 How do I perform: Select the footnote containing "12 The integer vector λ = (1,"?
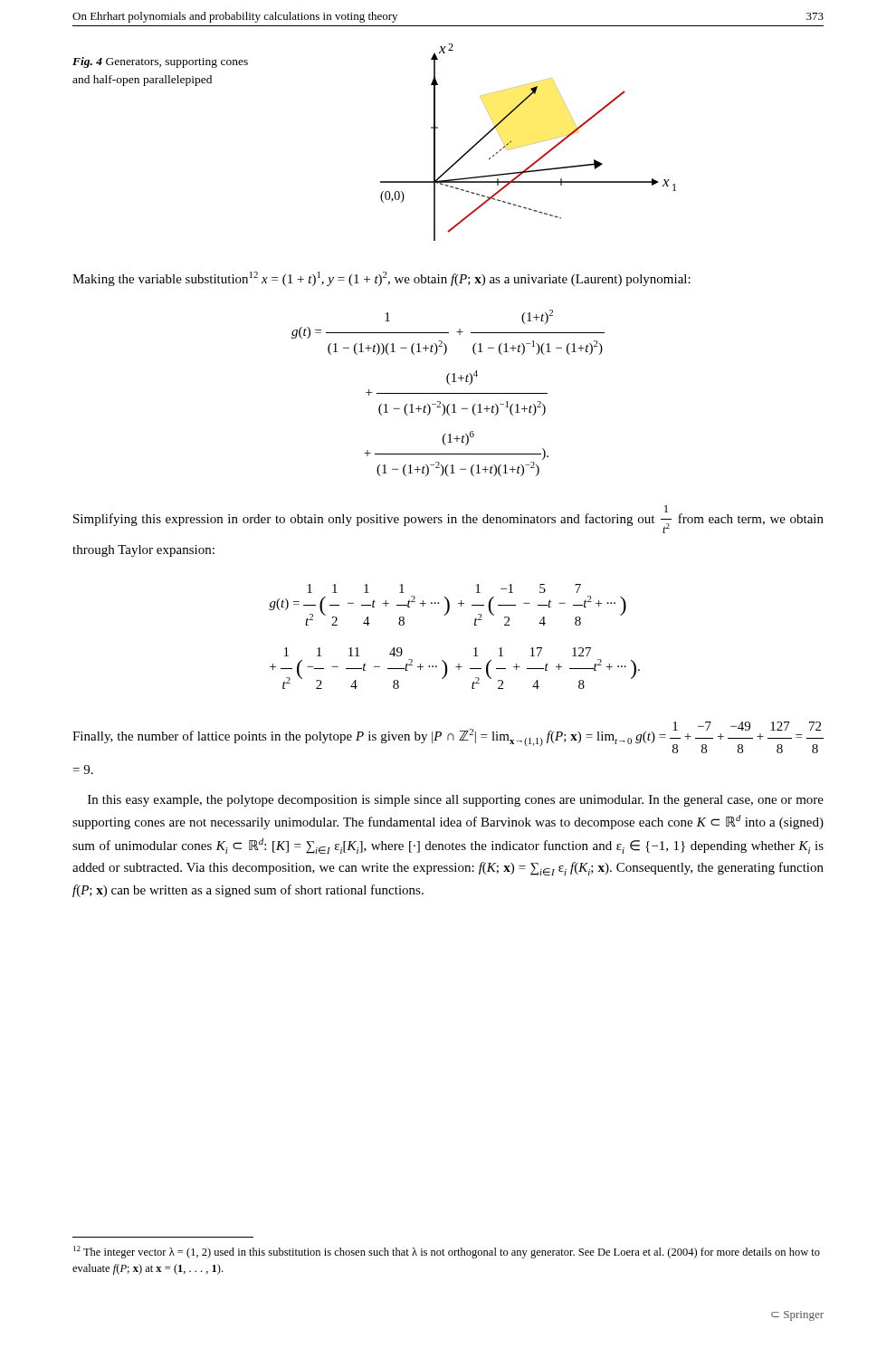(446, 1259)
